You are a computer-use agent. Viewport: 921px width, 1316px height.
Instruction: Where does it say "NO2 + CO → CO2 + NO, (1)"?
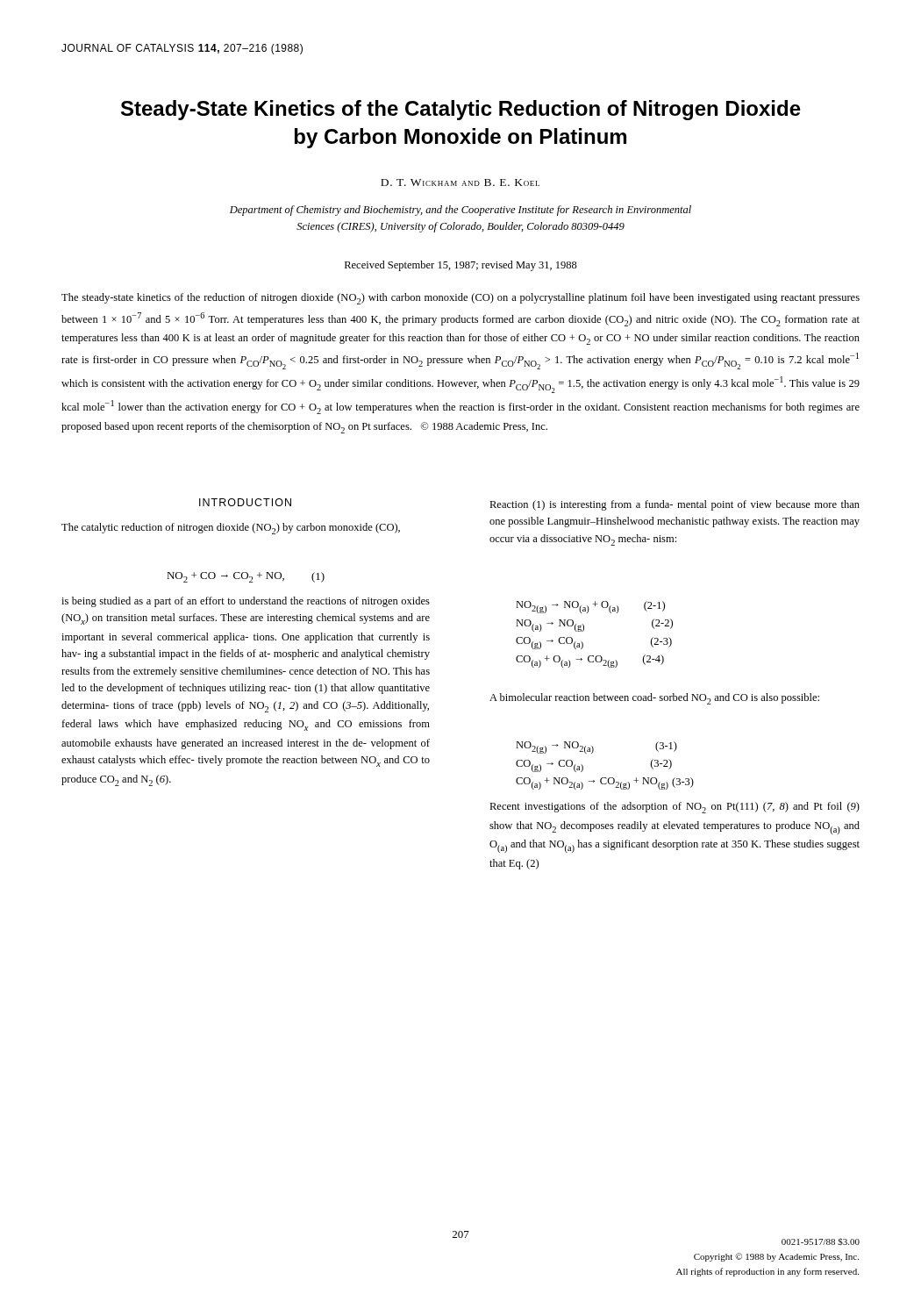click(x=246, y=576)
